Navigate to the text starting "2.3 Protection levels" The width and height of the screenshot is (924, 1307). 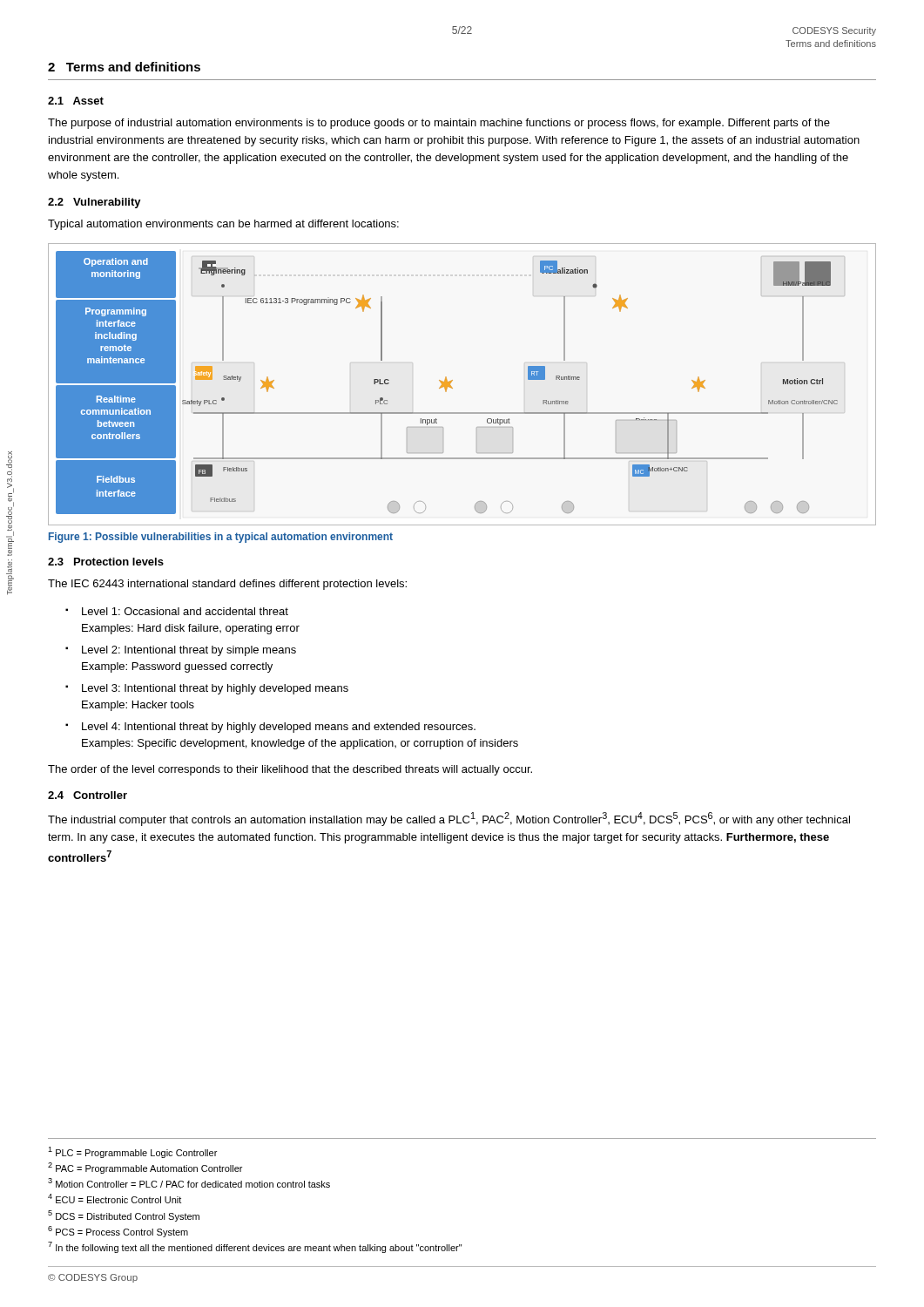coord(106,562)
